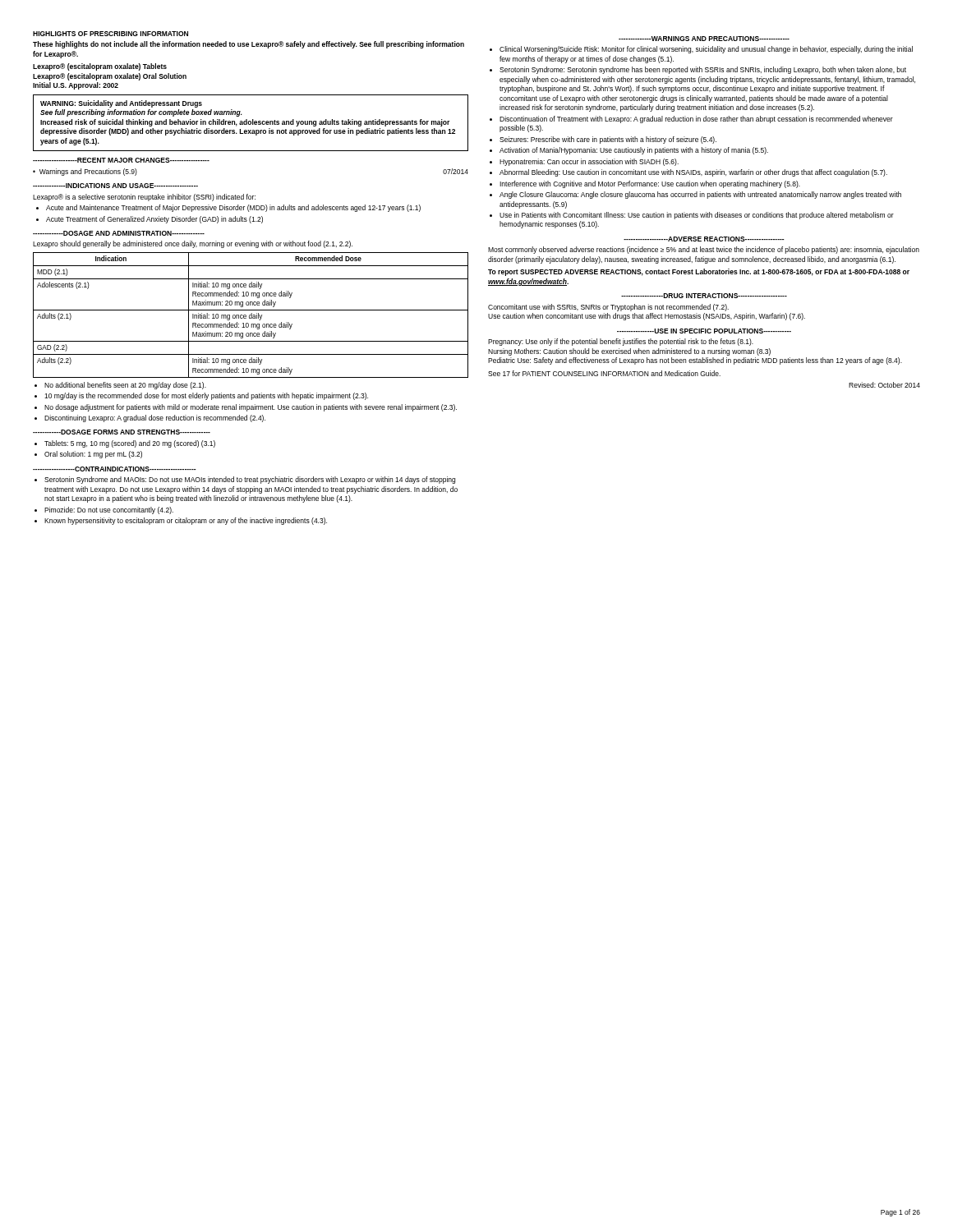This screenshot has width=953, height=1232.
Task: Where is the passage that starts "Abnormal Bleeding: Use caution"?
Action: coord(693,173)
